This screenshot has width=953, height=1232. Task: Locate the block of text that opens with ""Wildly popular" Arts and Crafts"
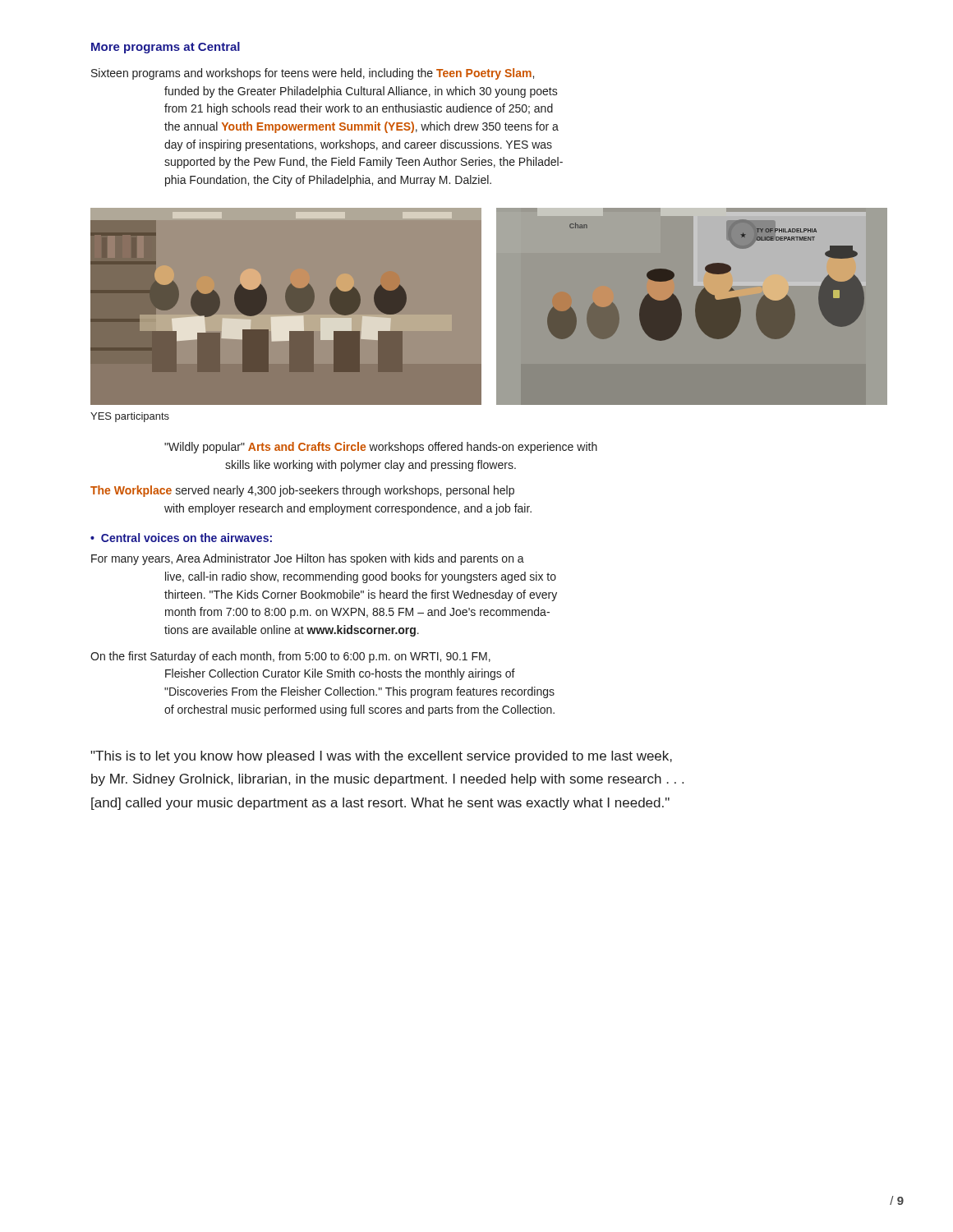click(526, 457)
